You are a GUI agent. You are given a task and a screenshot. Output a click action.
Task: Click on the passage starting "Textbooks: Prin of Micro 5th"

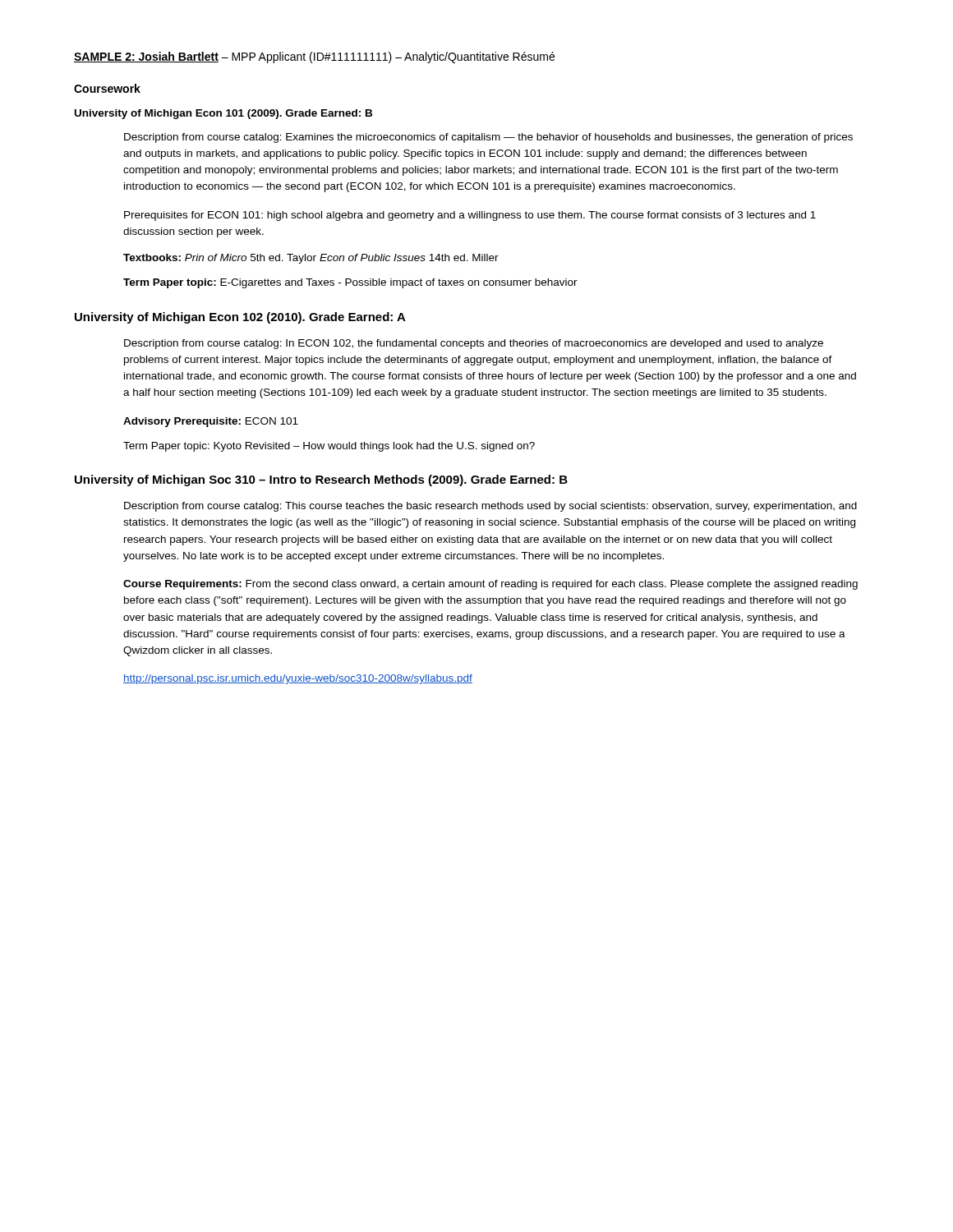311,258
